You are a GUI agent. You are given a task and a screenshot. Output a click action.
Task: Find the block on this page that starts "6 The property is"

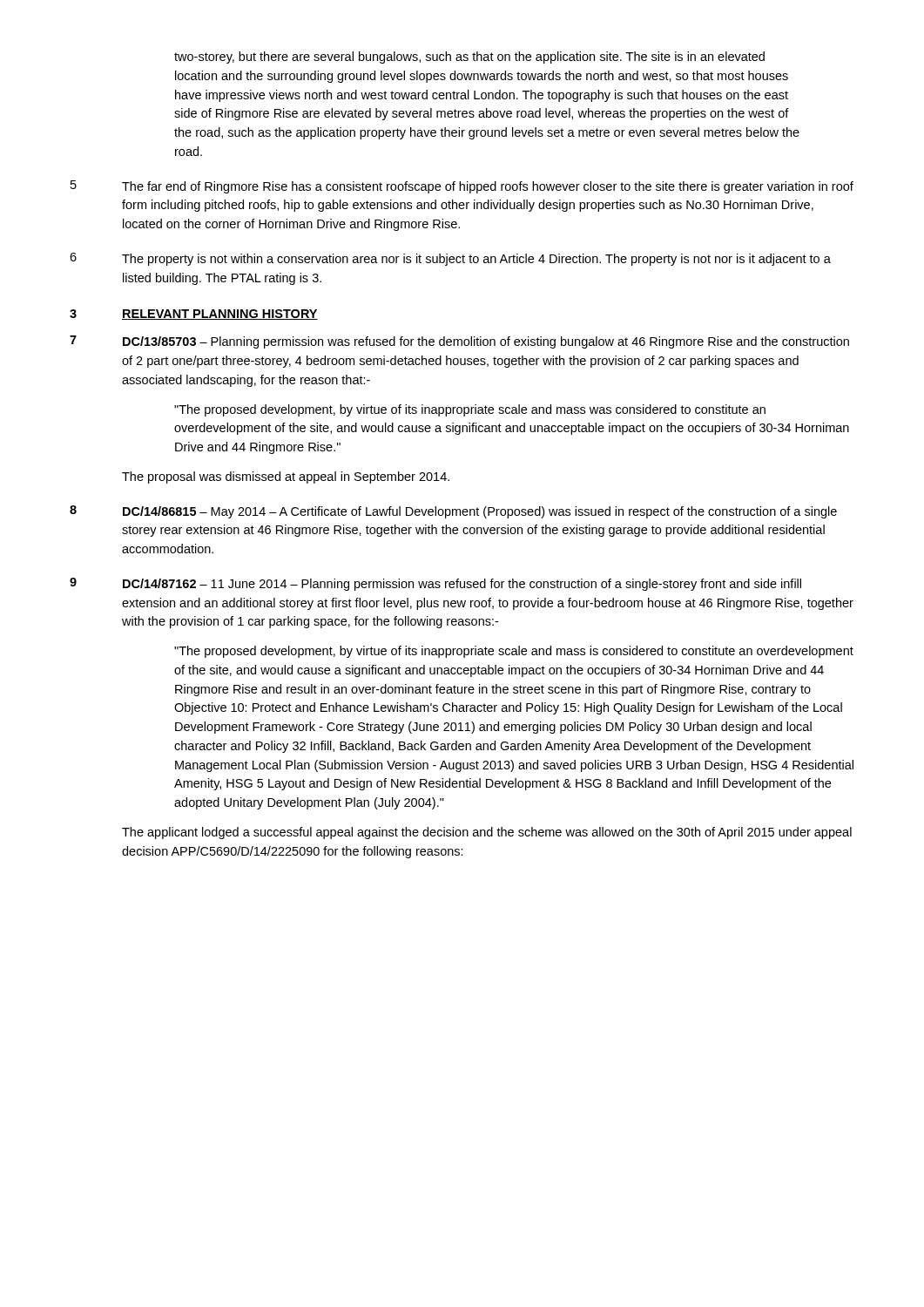462,269
